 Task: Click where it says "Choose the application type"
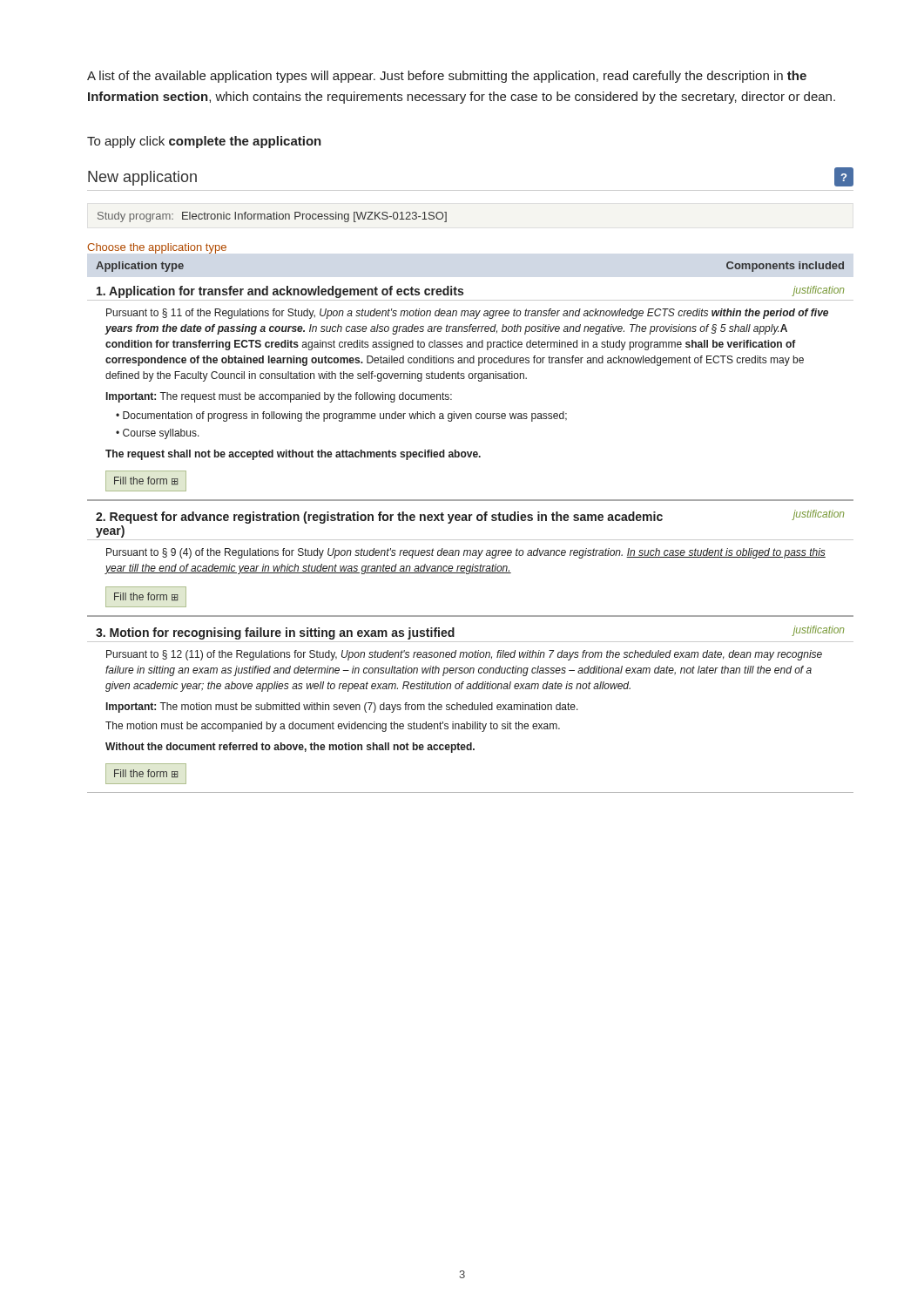(x=157, y=248)
